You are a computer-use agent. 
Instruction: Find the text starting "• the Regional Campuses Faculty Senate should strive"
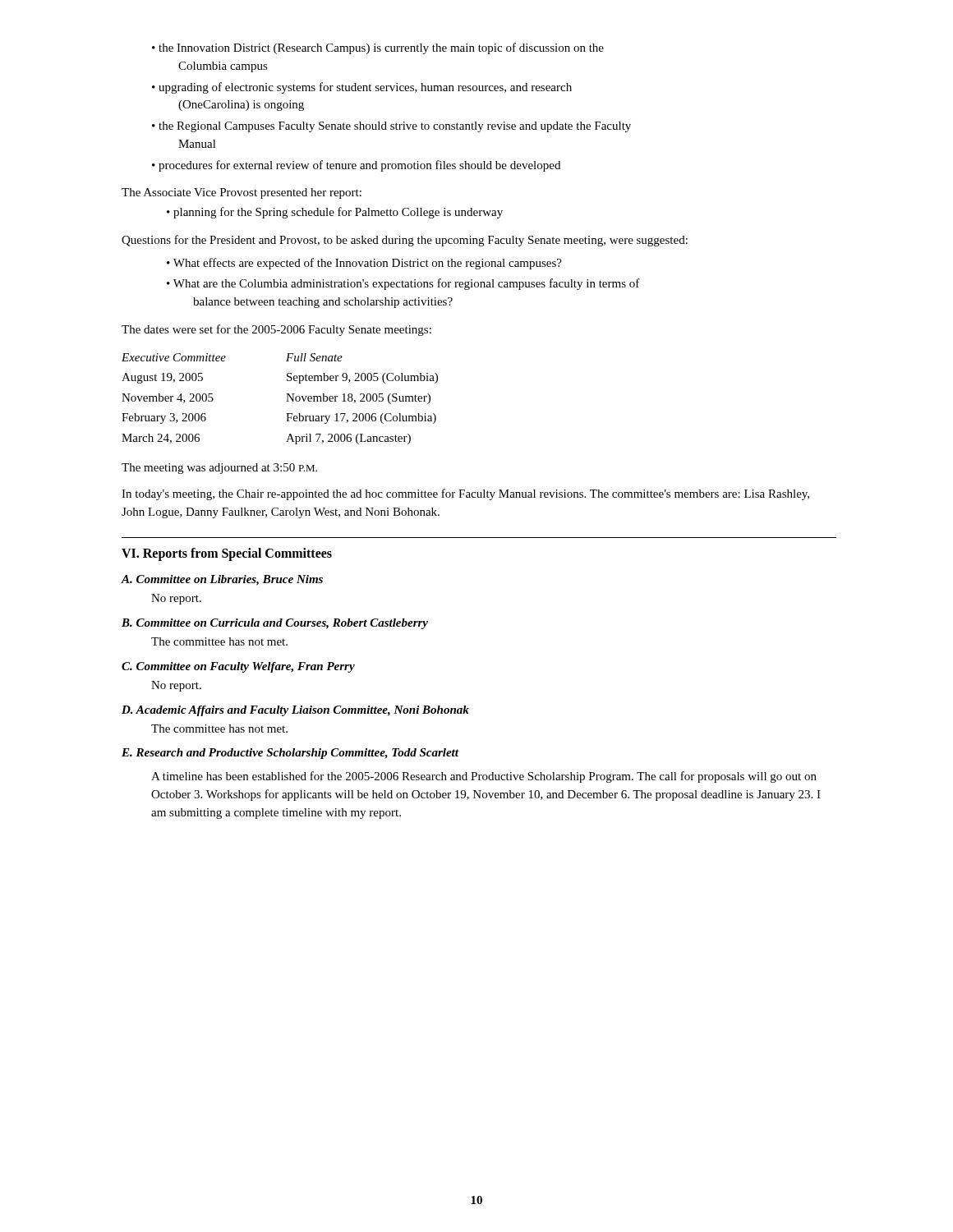pos(391,135)
